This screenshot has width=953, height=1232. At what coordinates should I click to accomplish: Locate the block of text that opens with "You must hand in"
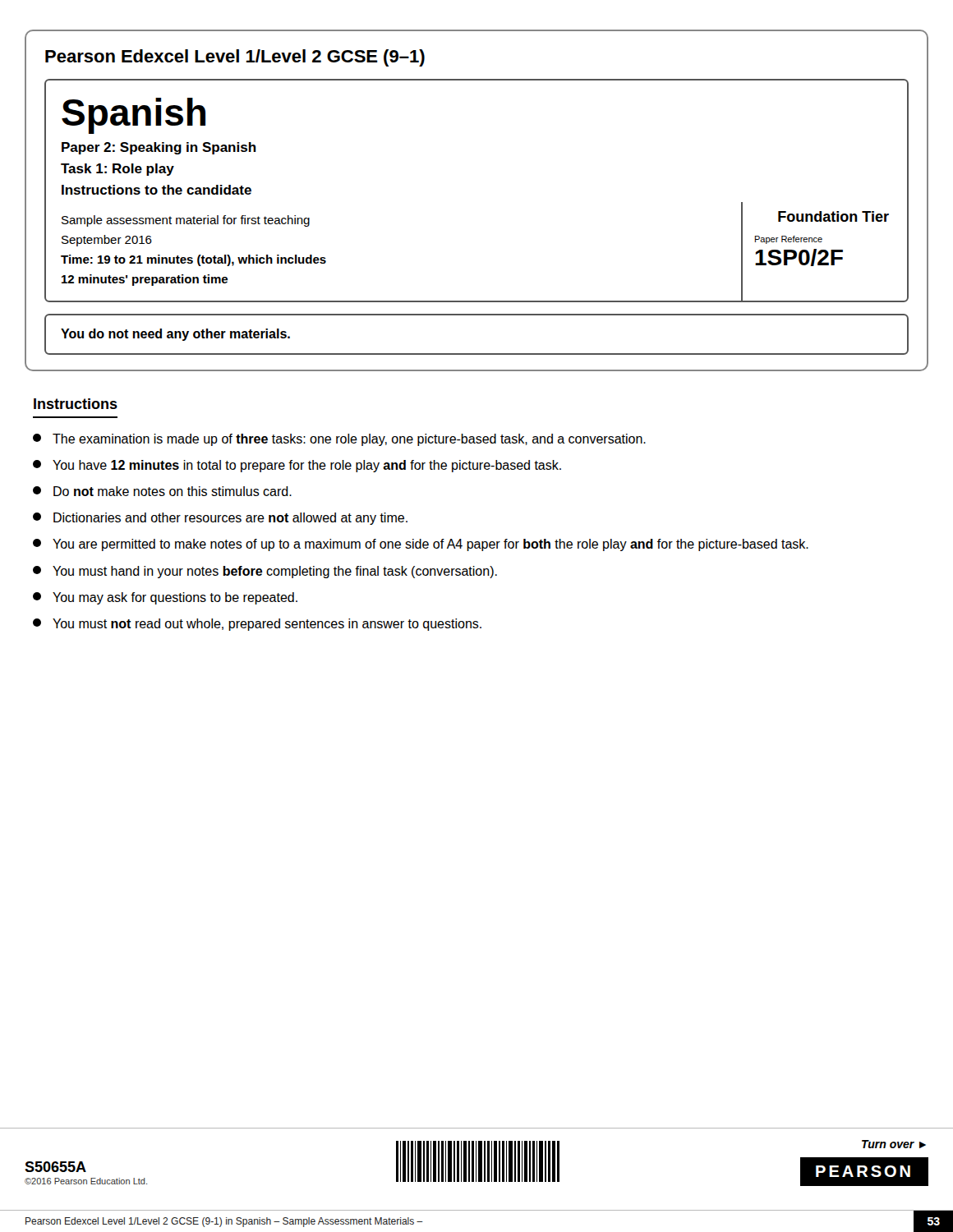point(476,571)
